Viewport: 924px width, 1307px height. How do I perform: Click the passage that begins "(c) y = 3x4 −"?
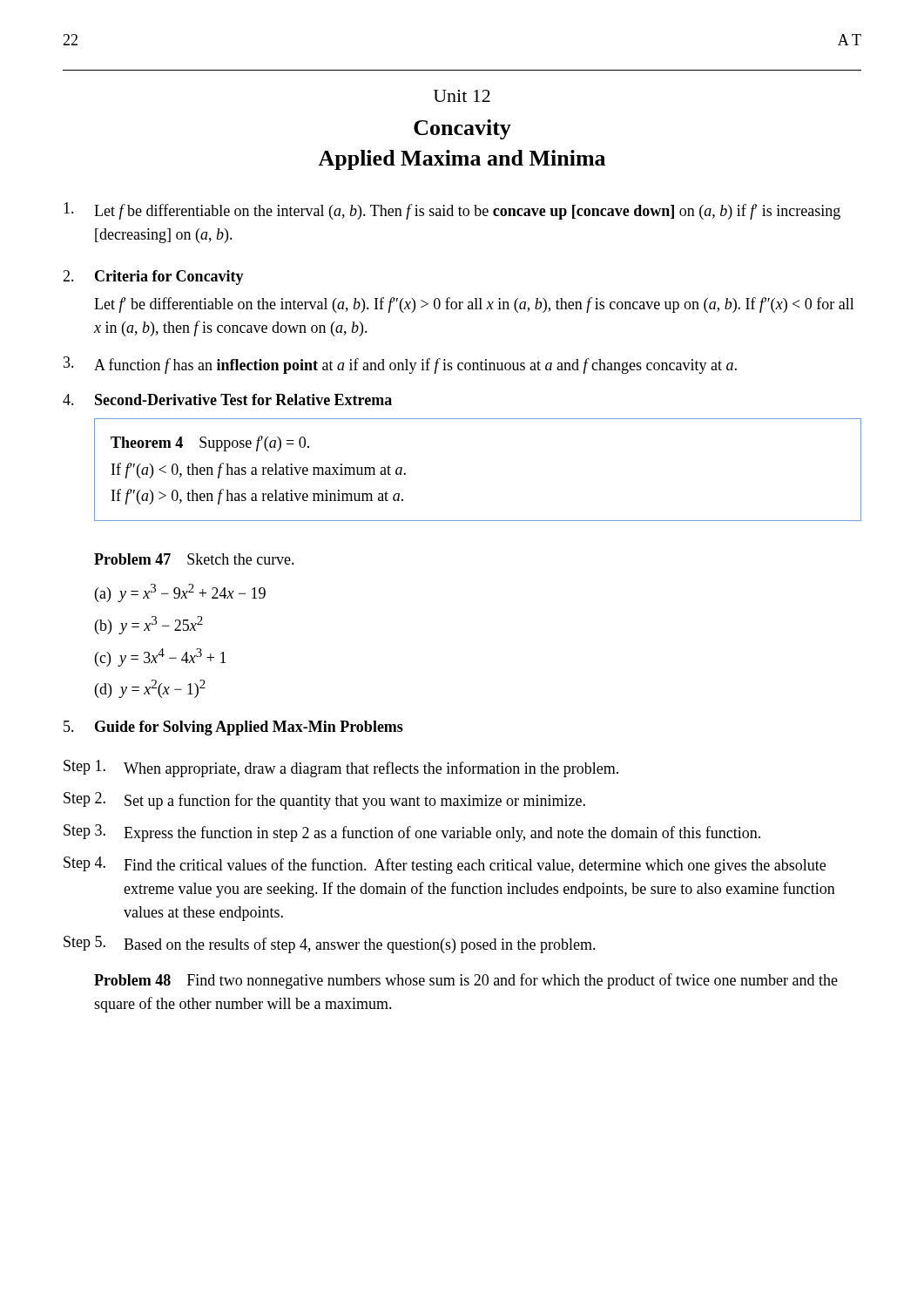pos(160,656)
